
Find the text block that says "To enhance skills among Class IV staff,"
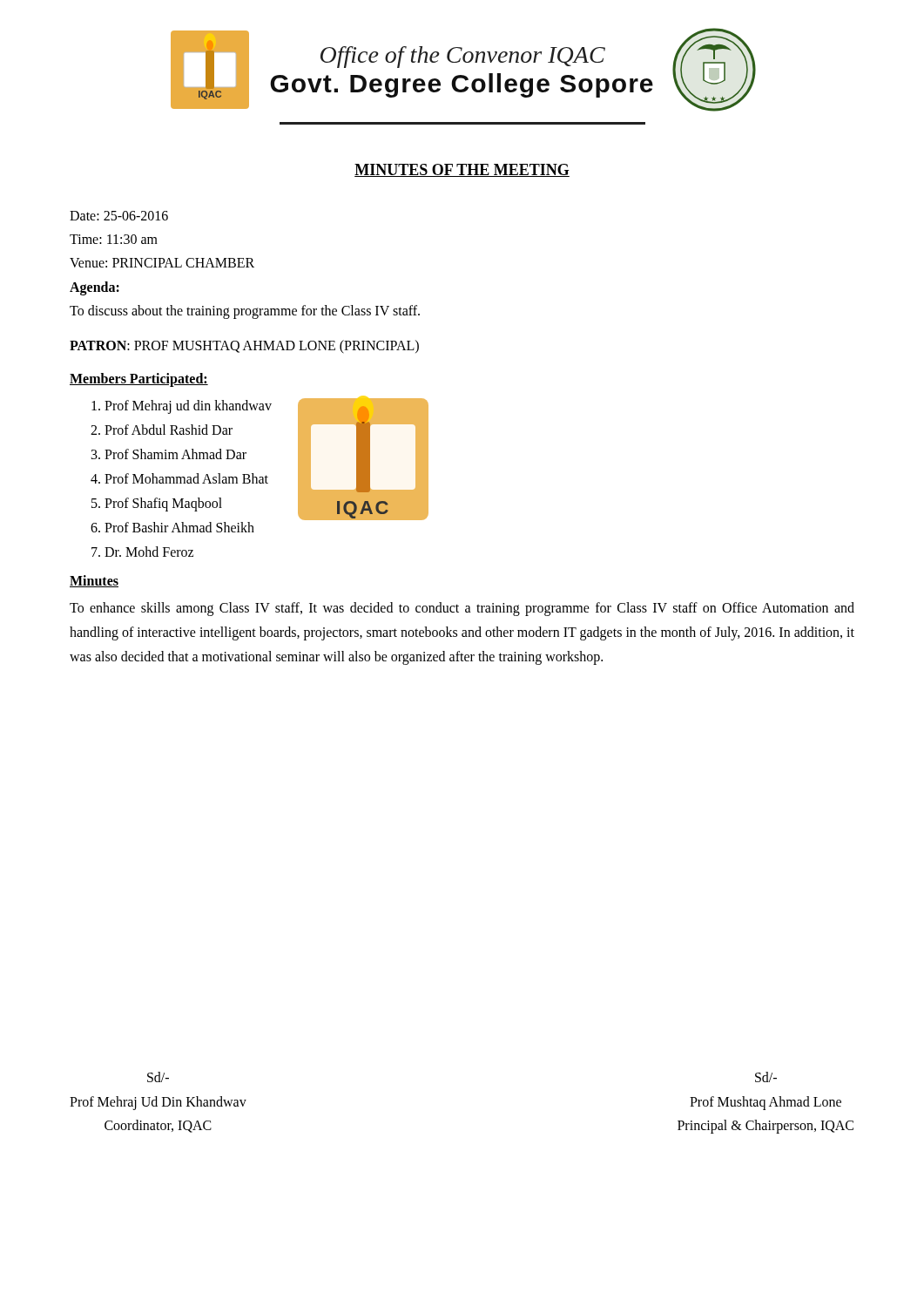pyautogui.click(x=462, y=632)
